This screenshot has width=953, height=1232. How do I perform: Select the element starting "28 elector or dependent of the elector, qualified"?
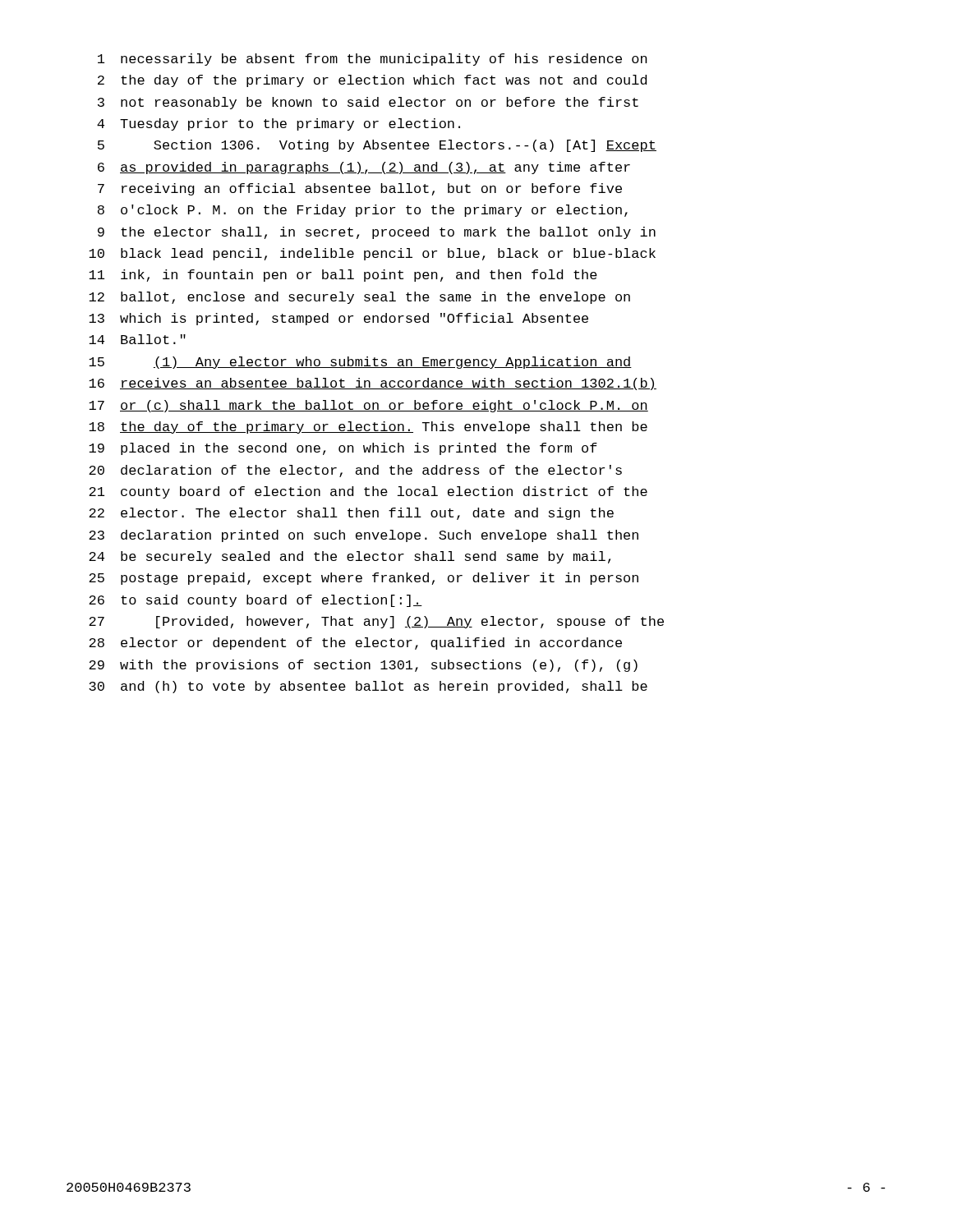[x=476, y=644]
